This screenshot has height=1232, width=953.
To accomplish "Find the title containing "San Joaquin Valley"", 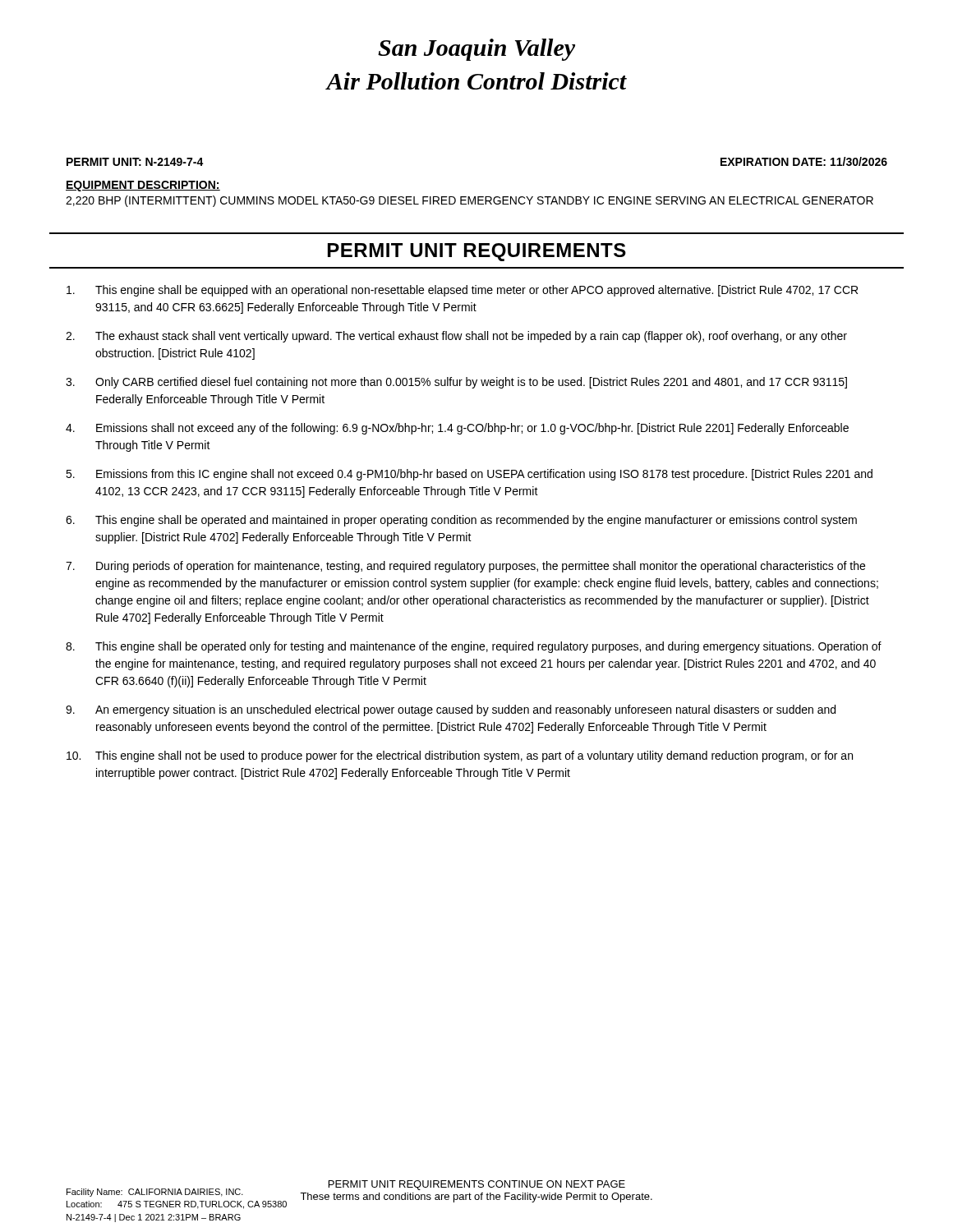I will pos(476,64).
